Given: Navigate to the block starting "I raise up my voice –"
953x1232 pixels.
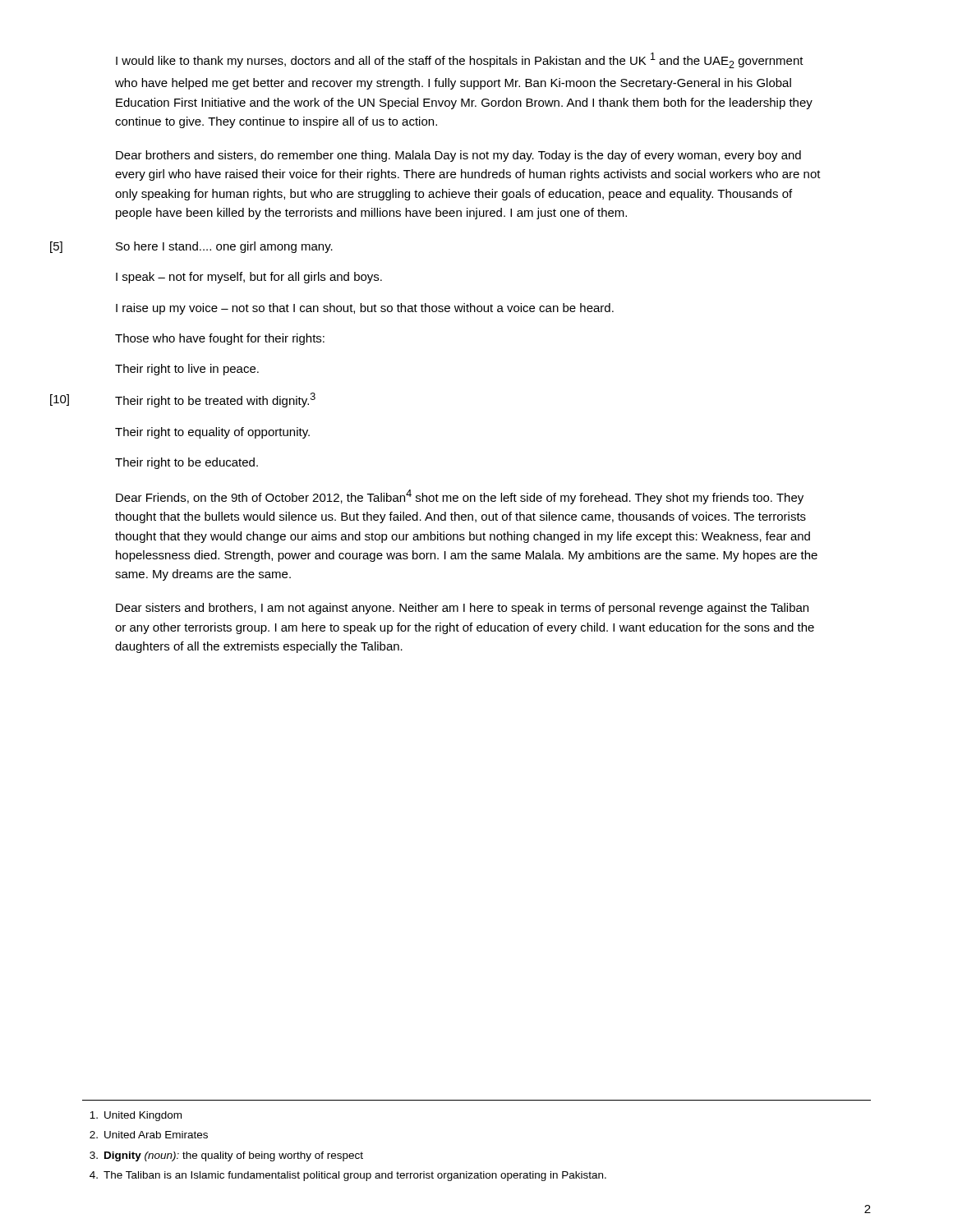Looking at the screenshot, I should pos(365,307).
